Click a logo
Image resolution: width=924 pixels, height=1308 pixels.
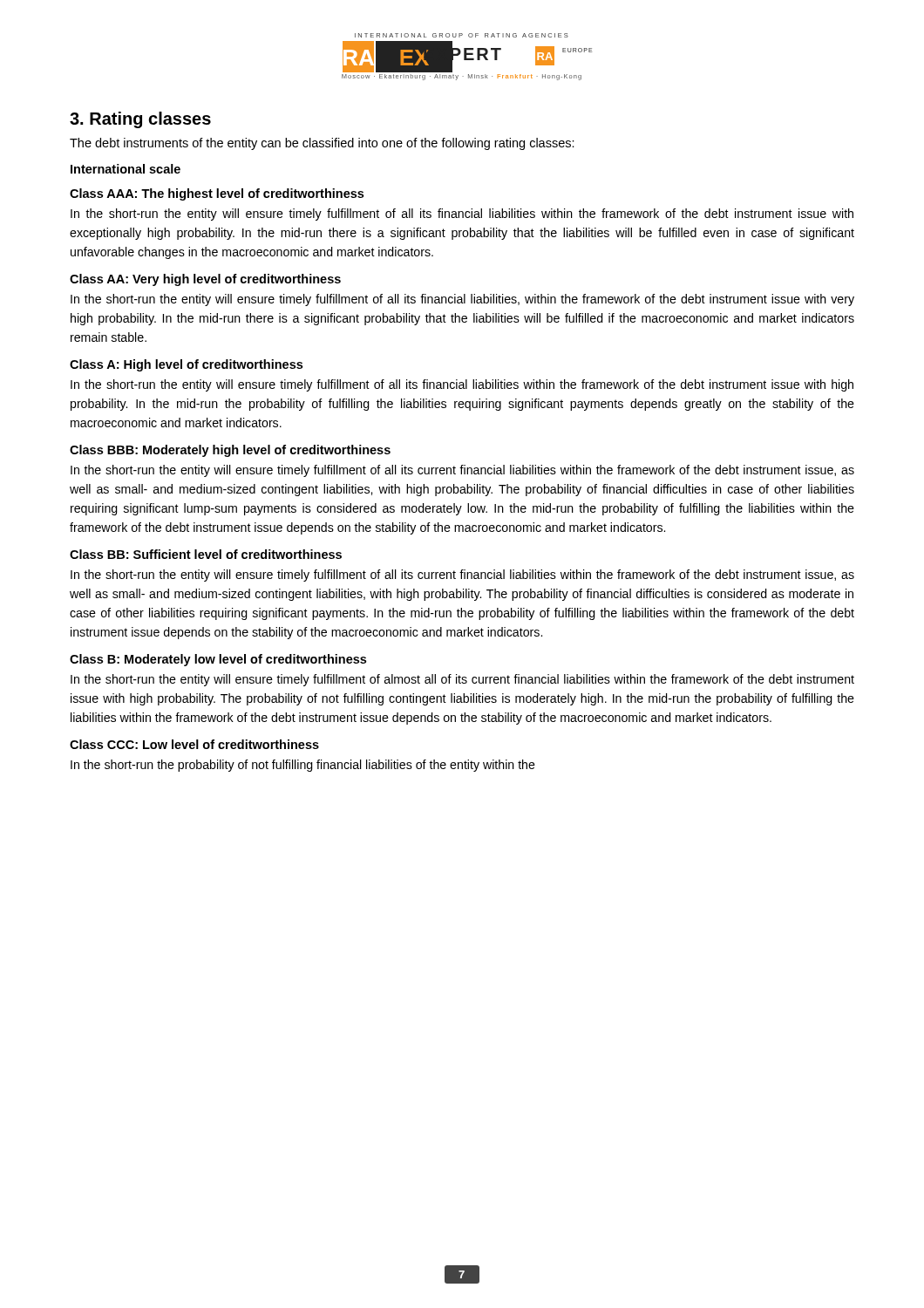[462, 50]
